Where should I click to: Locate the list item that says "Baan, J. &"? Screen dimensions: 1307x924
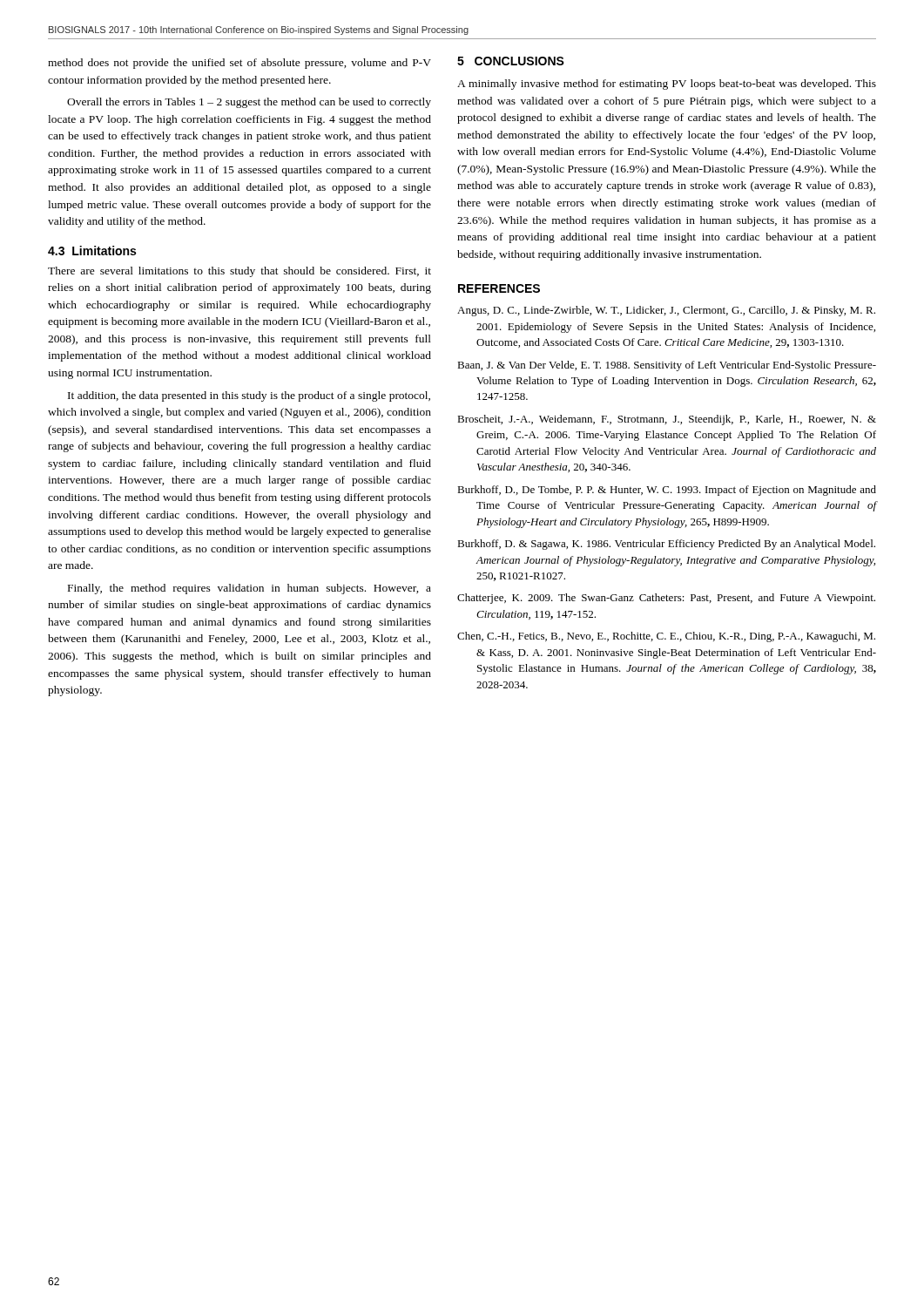click(667, 380)
